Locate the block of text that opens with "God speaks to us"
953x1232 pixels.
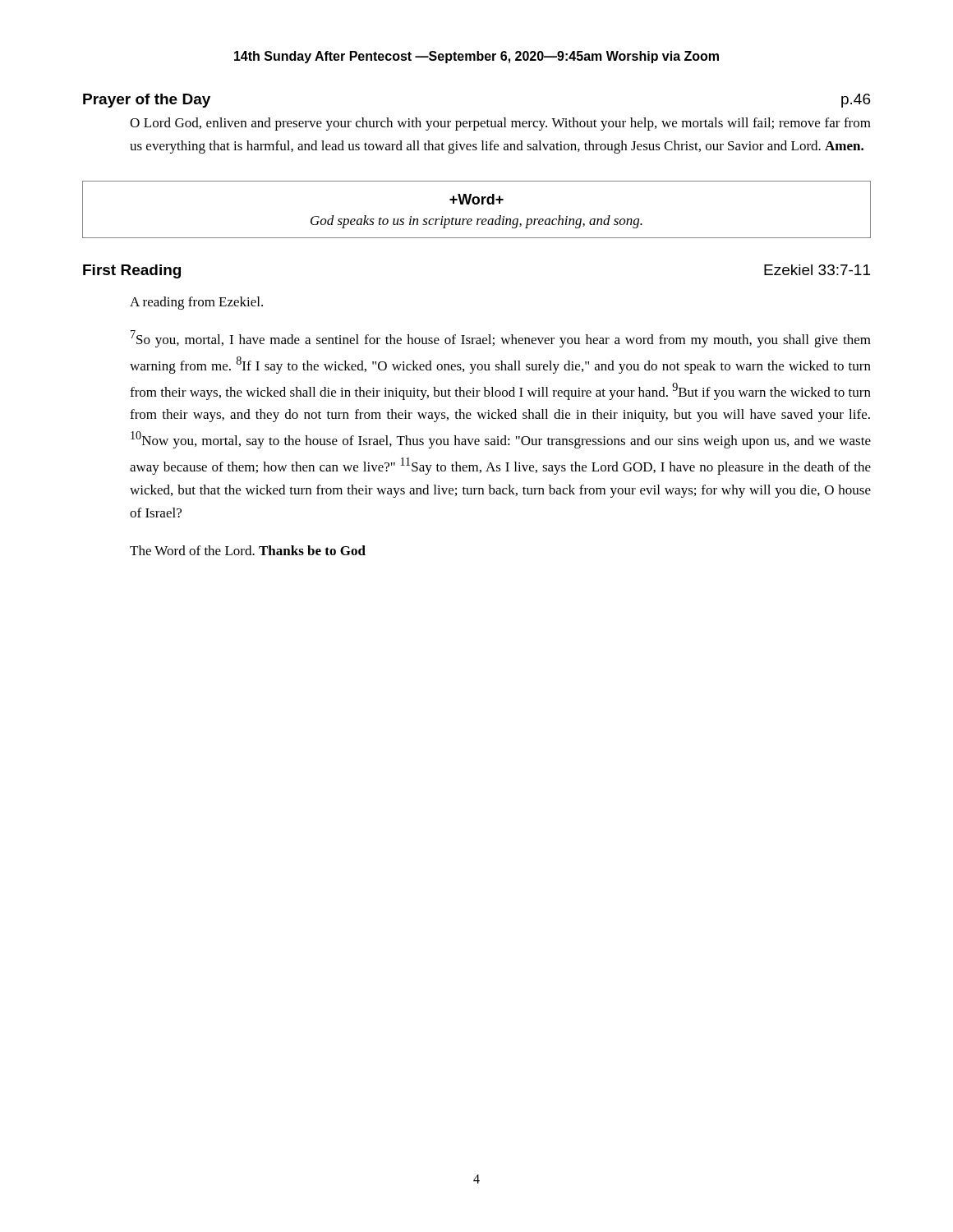pyautogui.click(x=476, y=221)
